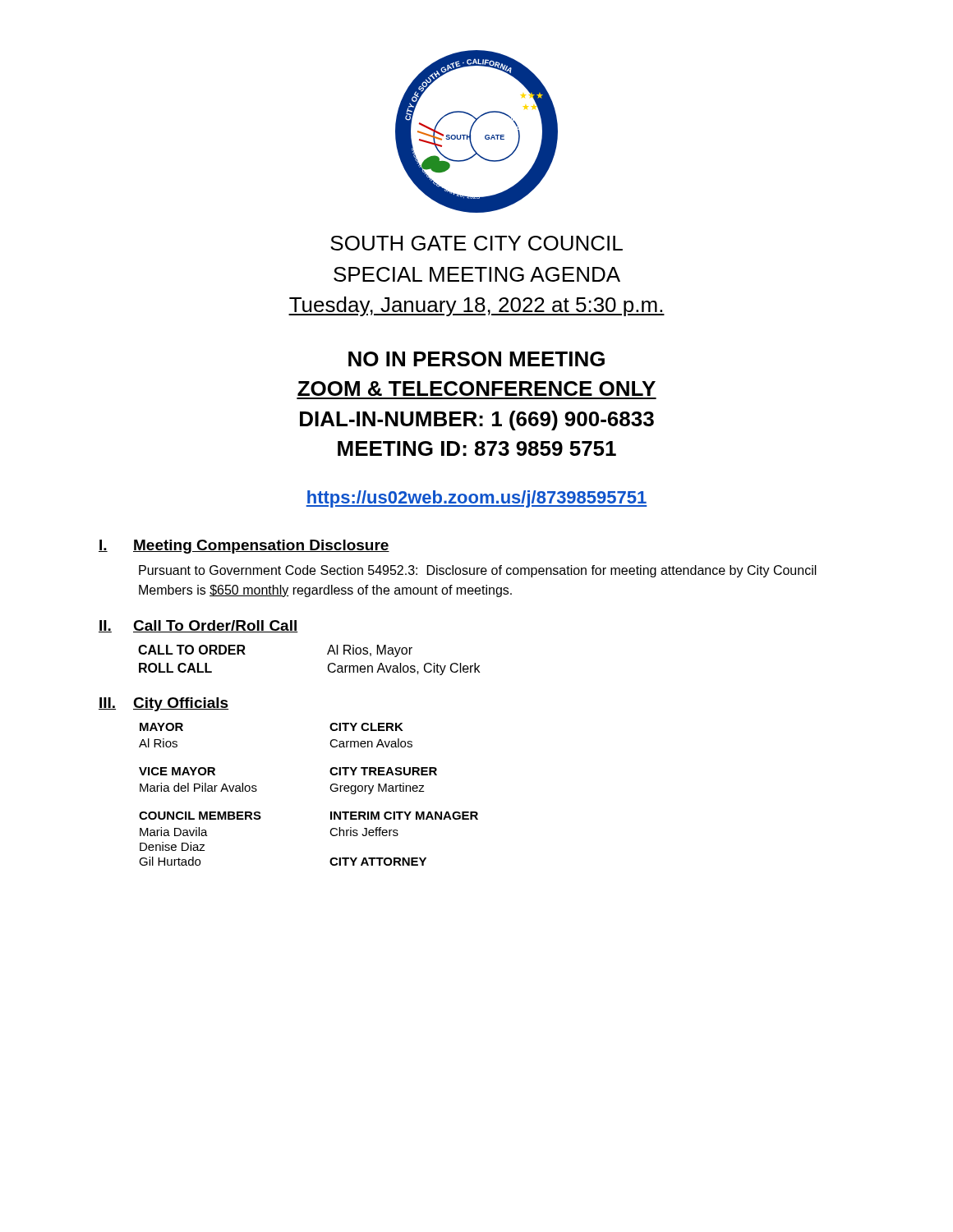Click the passage that begins "NO IN PERSON MEETING"
Screen dimensions: 1232x953
[476, 404]
